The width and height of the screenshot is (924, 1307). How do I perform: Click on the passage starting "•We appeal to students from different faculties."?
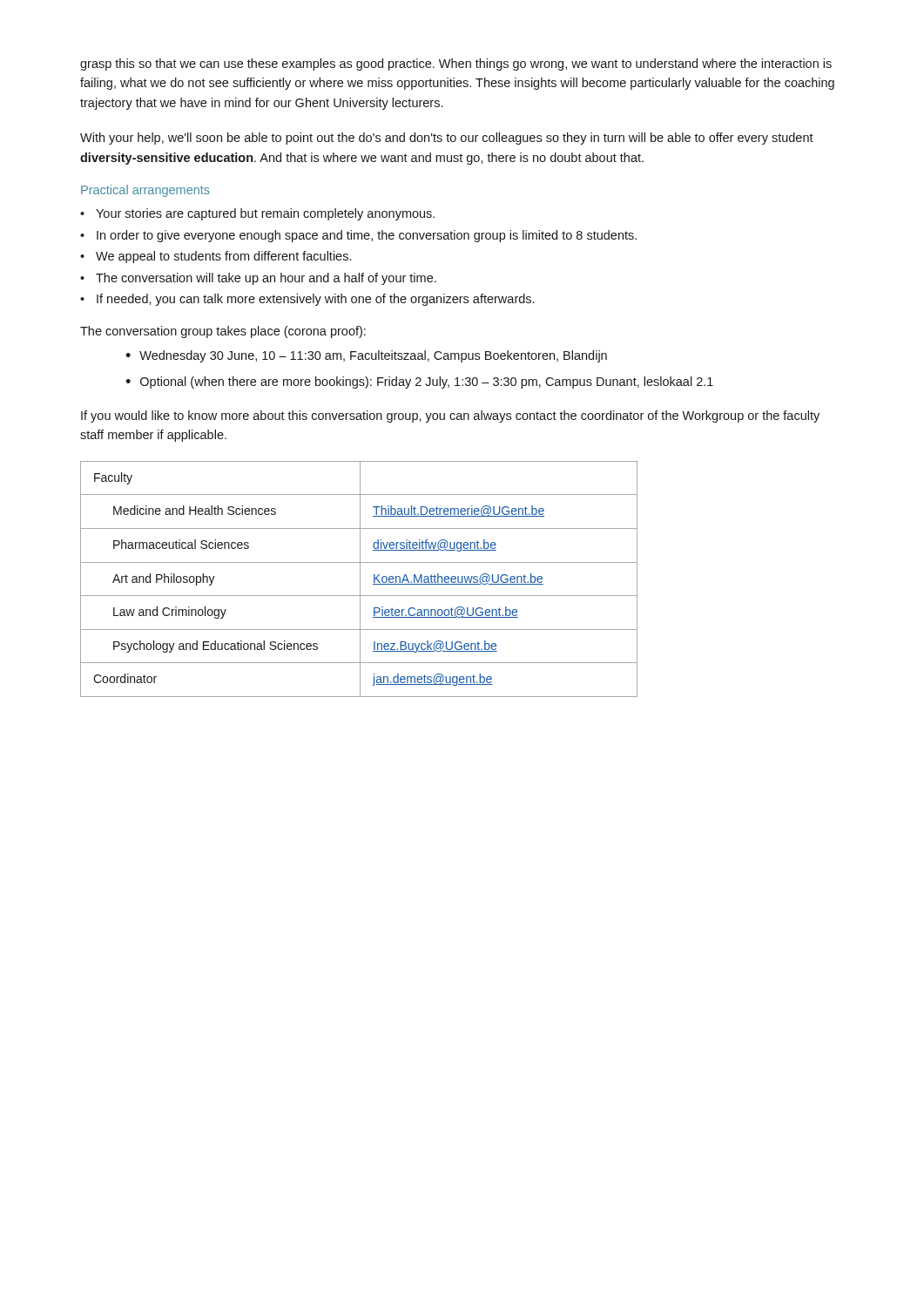coord(216,257)
